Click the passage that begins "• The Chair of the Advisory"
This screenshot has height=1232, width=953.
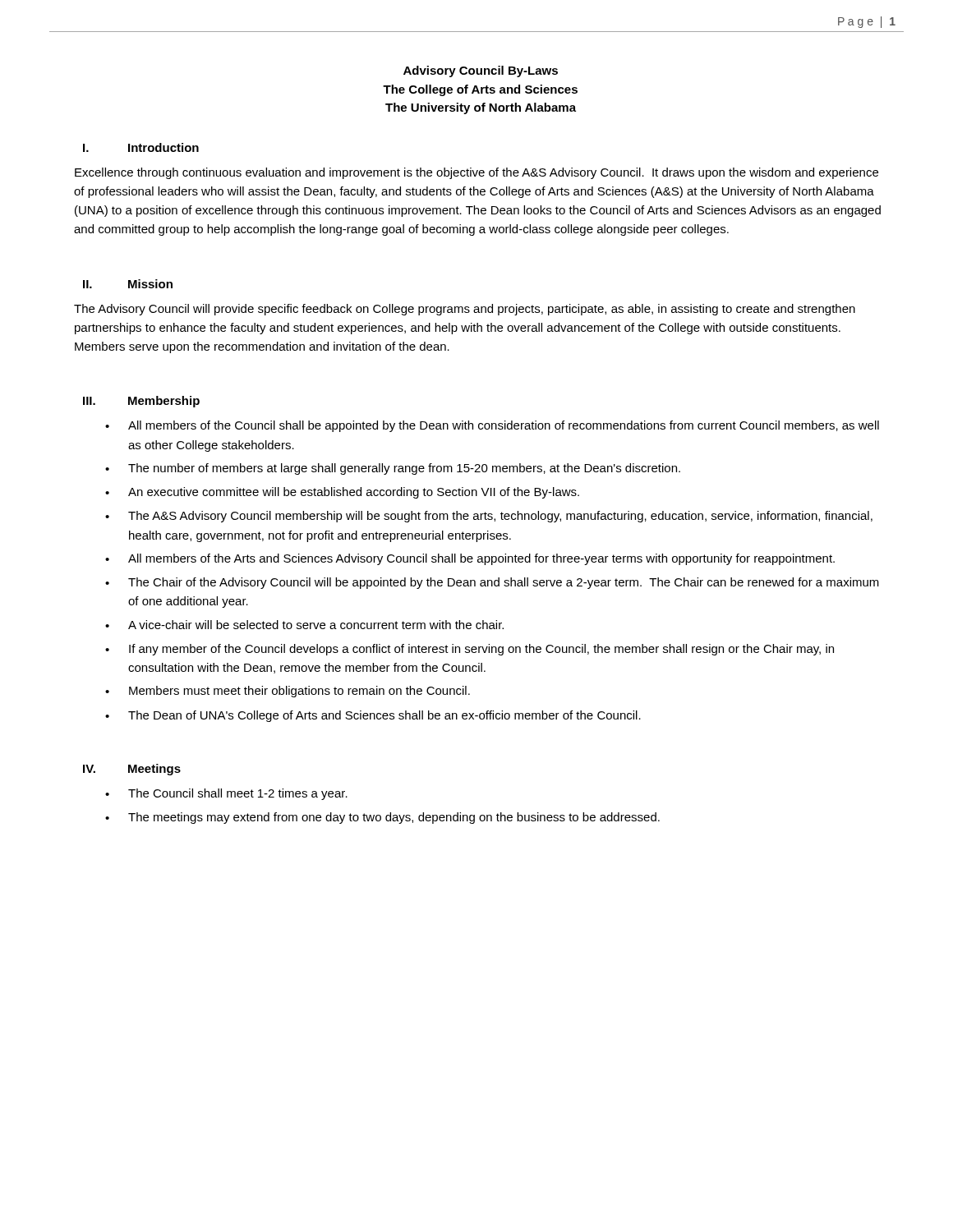(x=493, y=592)
